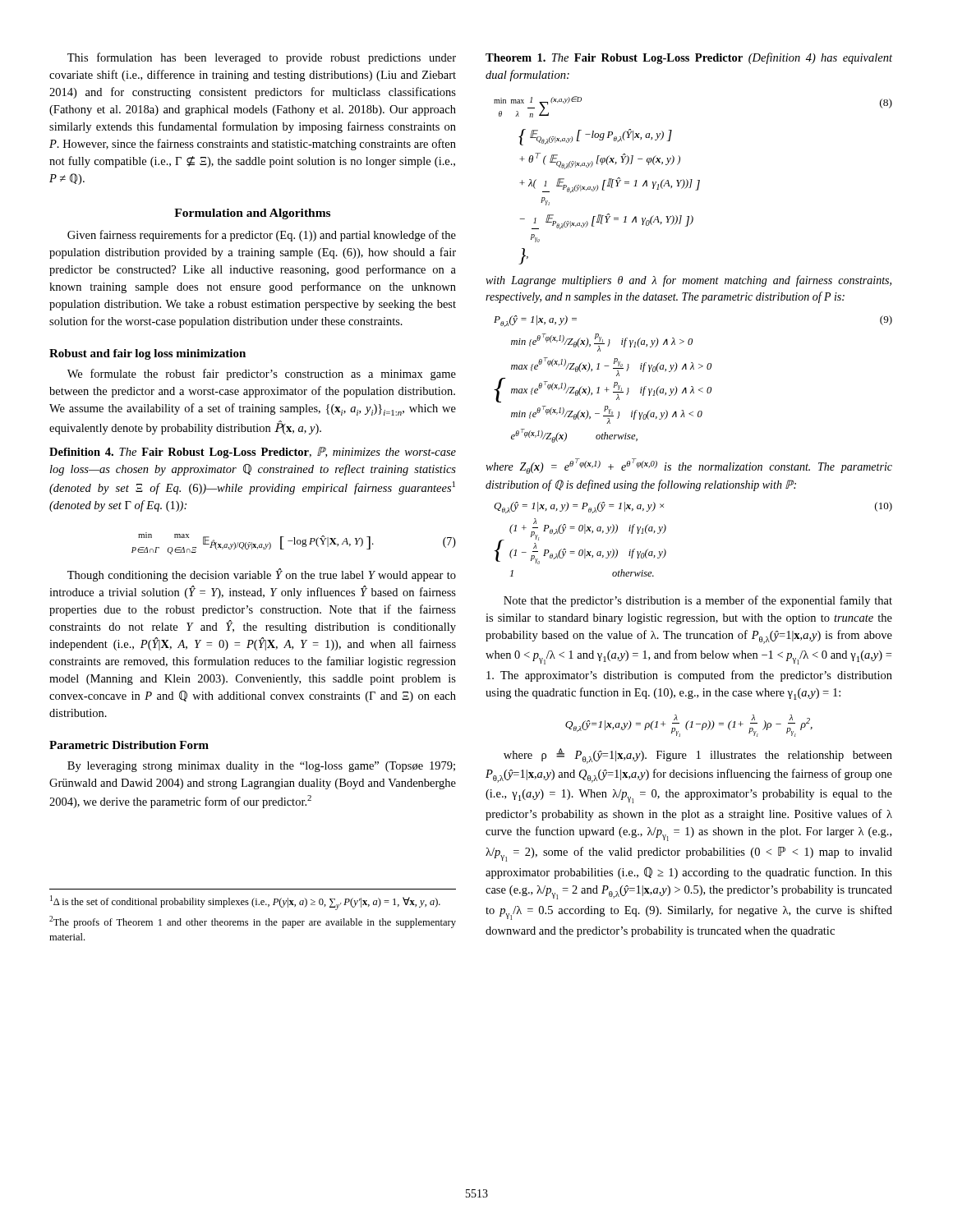Locate the region starting "Though conditioning the decision variable Ŷ"
Viewport: 953px width, 1232px height.
(x=253, y=644)
